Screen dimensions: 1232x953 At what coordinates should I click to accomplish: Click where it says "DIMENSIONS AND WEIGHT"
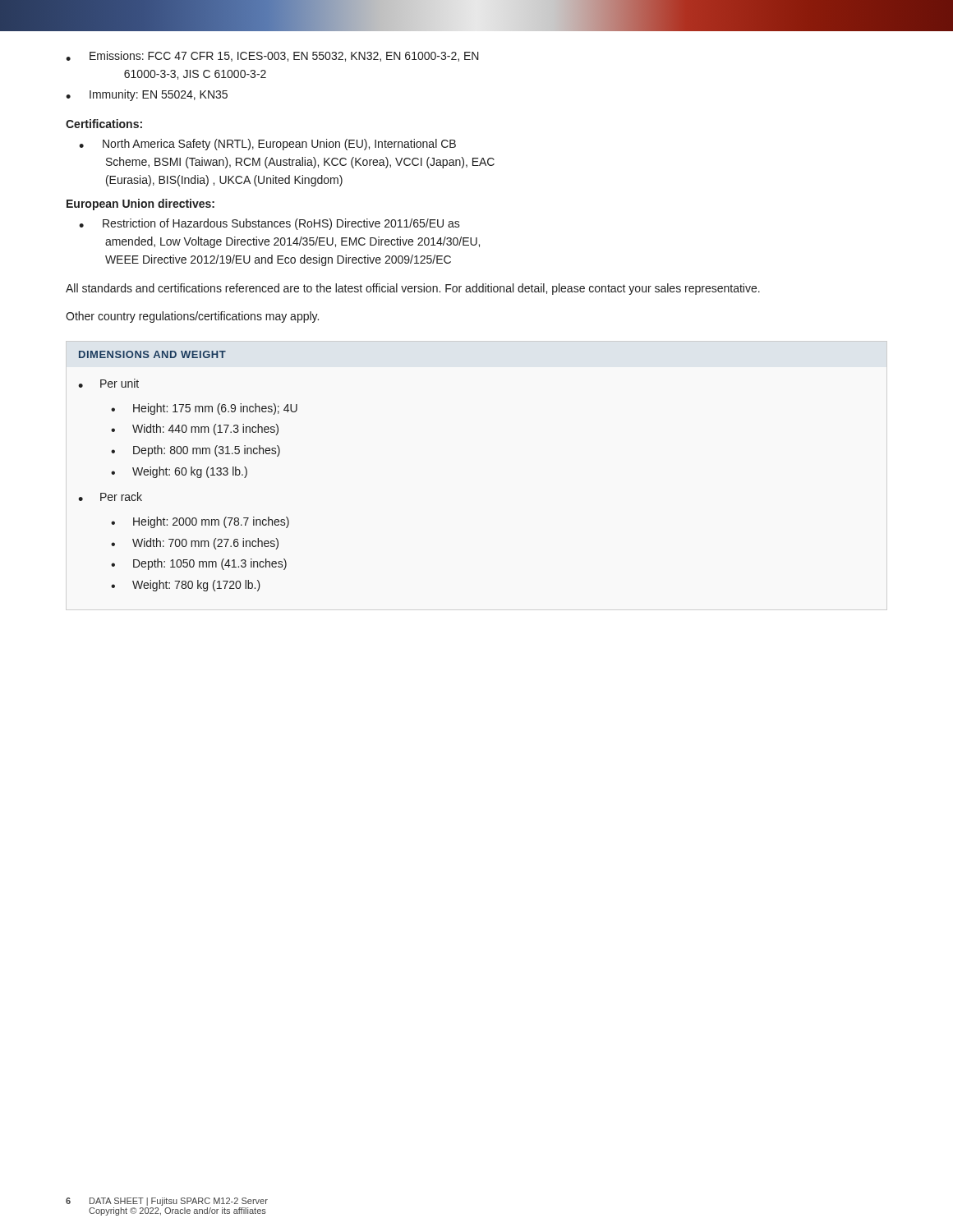pyautogui.click(x=152, y=354)
